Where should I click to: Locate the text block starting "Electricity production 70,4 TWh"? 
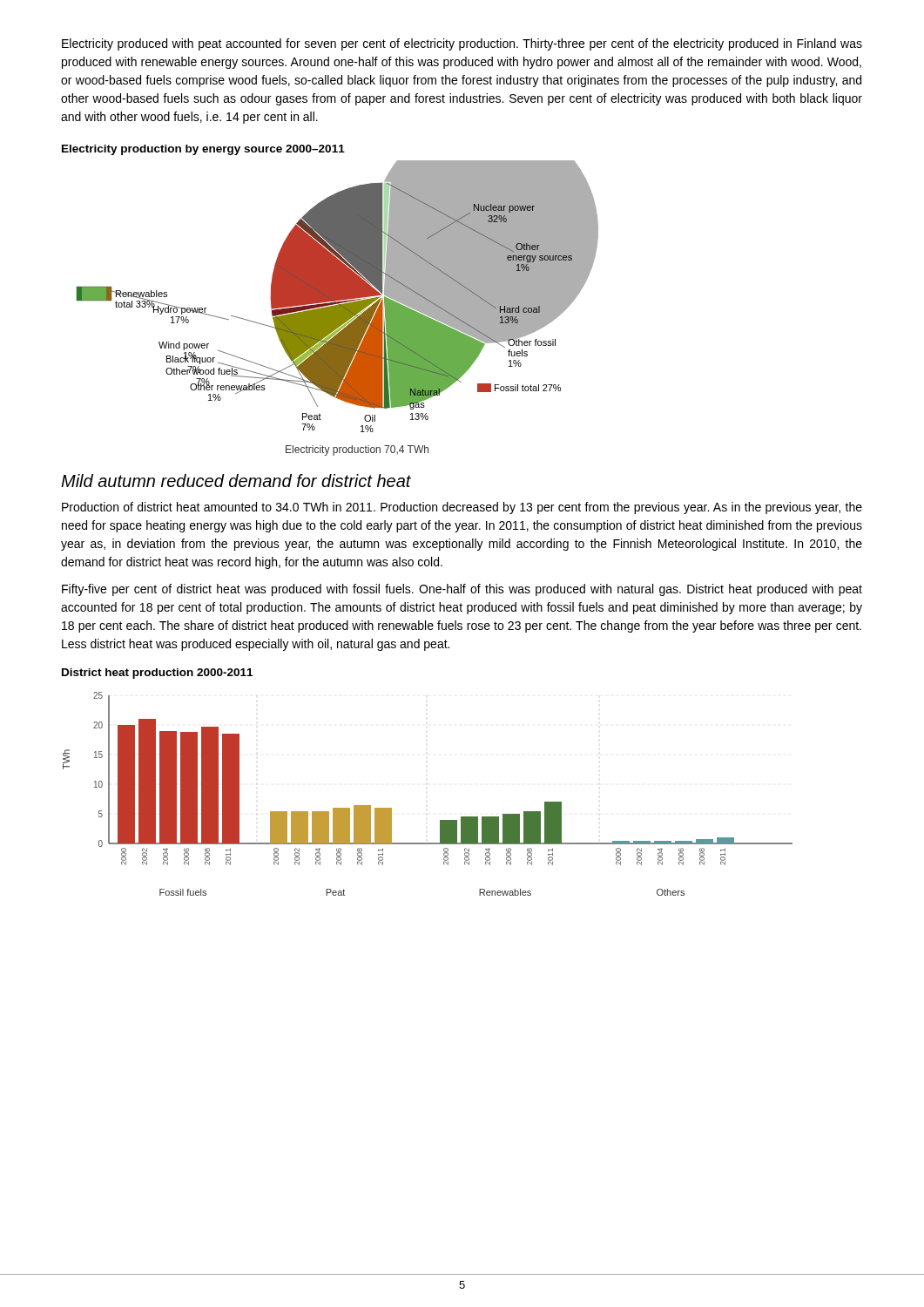357,450
